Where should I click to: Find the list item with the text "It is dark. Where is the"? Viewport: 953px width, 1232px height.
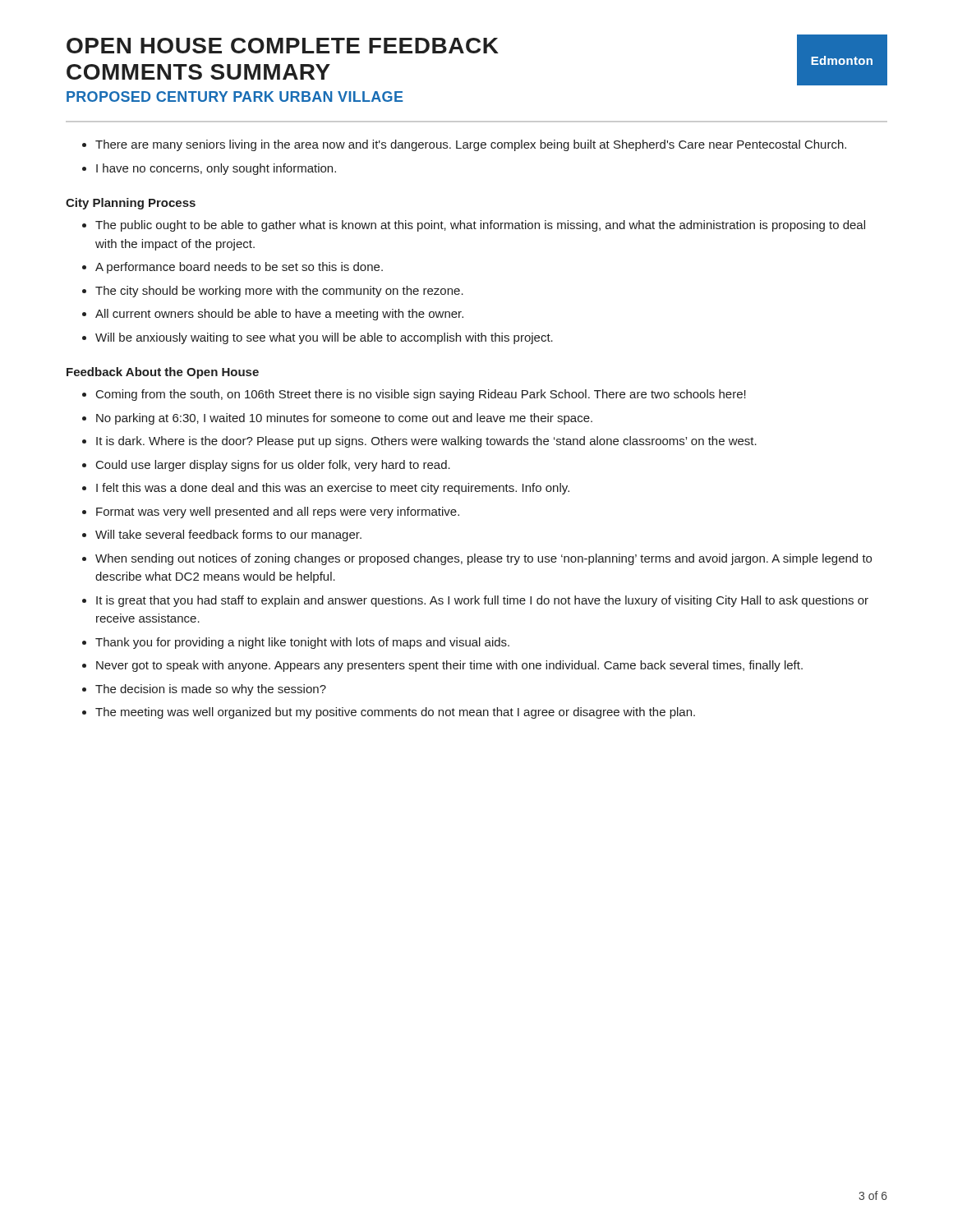426,441
